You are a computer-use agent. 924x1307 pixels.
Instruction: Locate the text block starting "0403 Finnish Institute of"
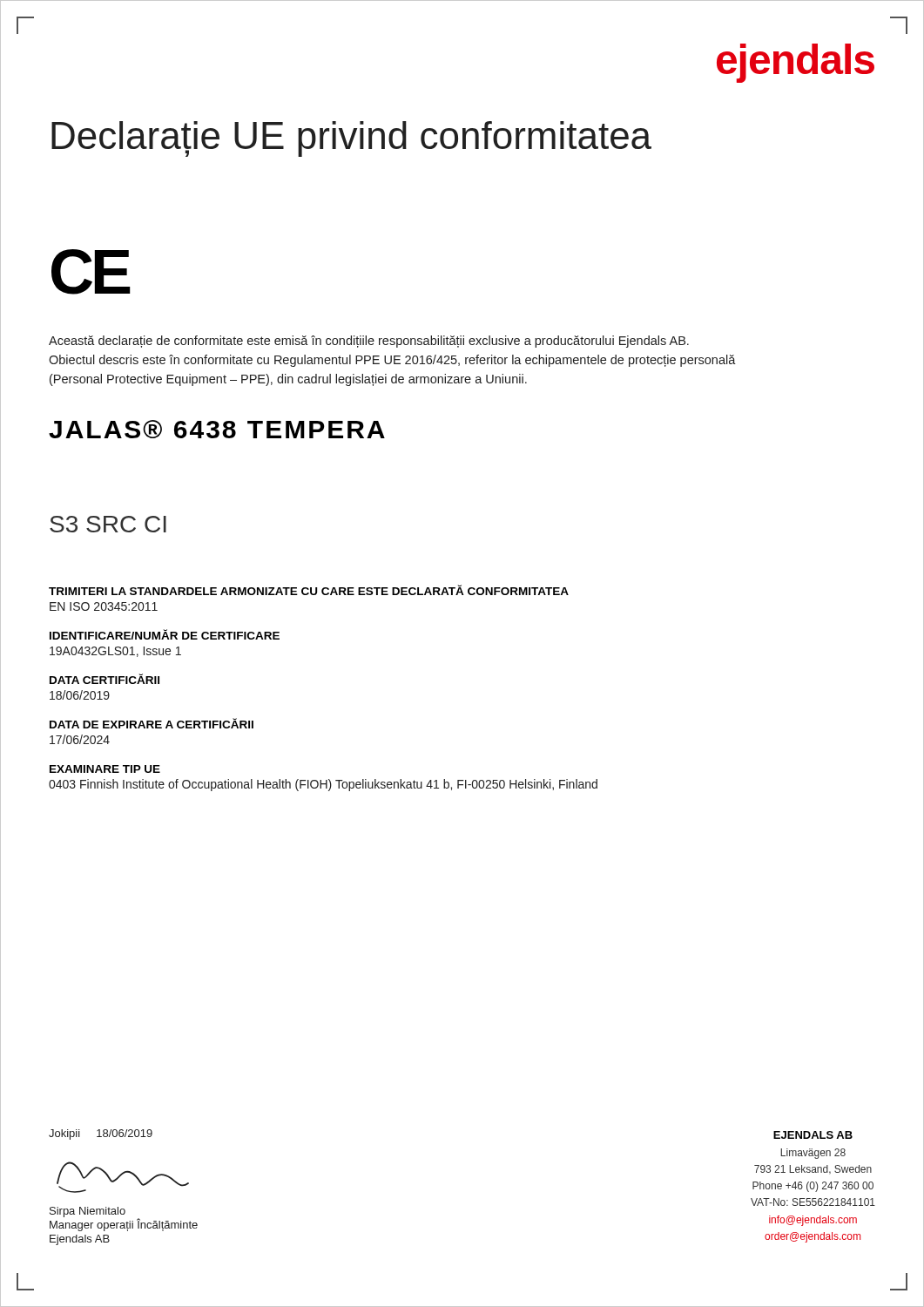(323, 784)
